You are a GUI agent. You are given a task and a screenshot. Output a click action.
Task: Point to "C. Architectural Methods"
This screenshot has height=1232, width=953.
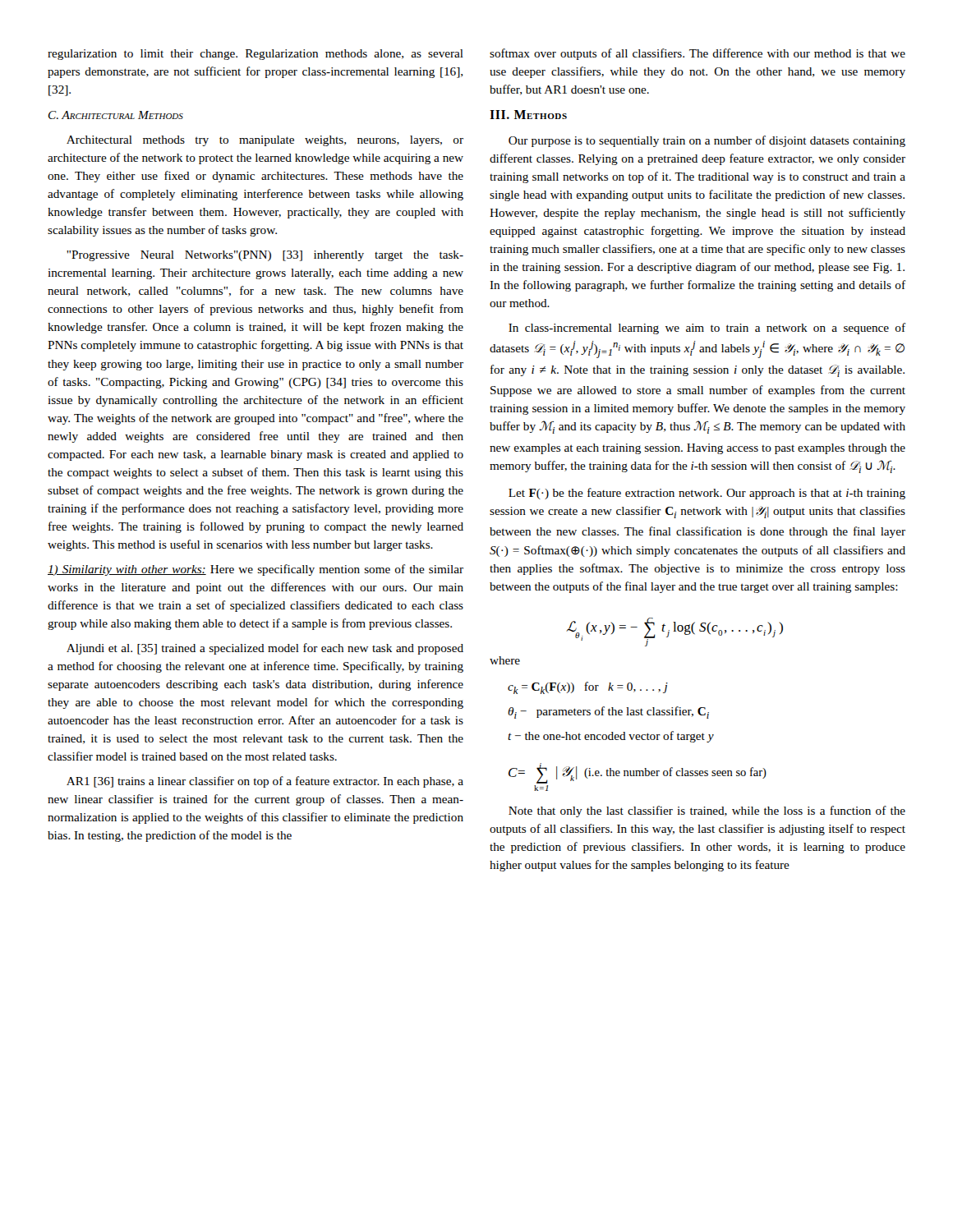tap(116, 115)
